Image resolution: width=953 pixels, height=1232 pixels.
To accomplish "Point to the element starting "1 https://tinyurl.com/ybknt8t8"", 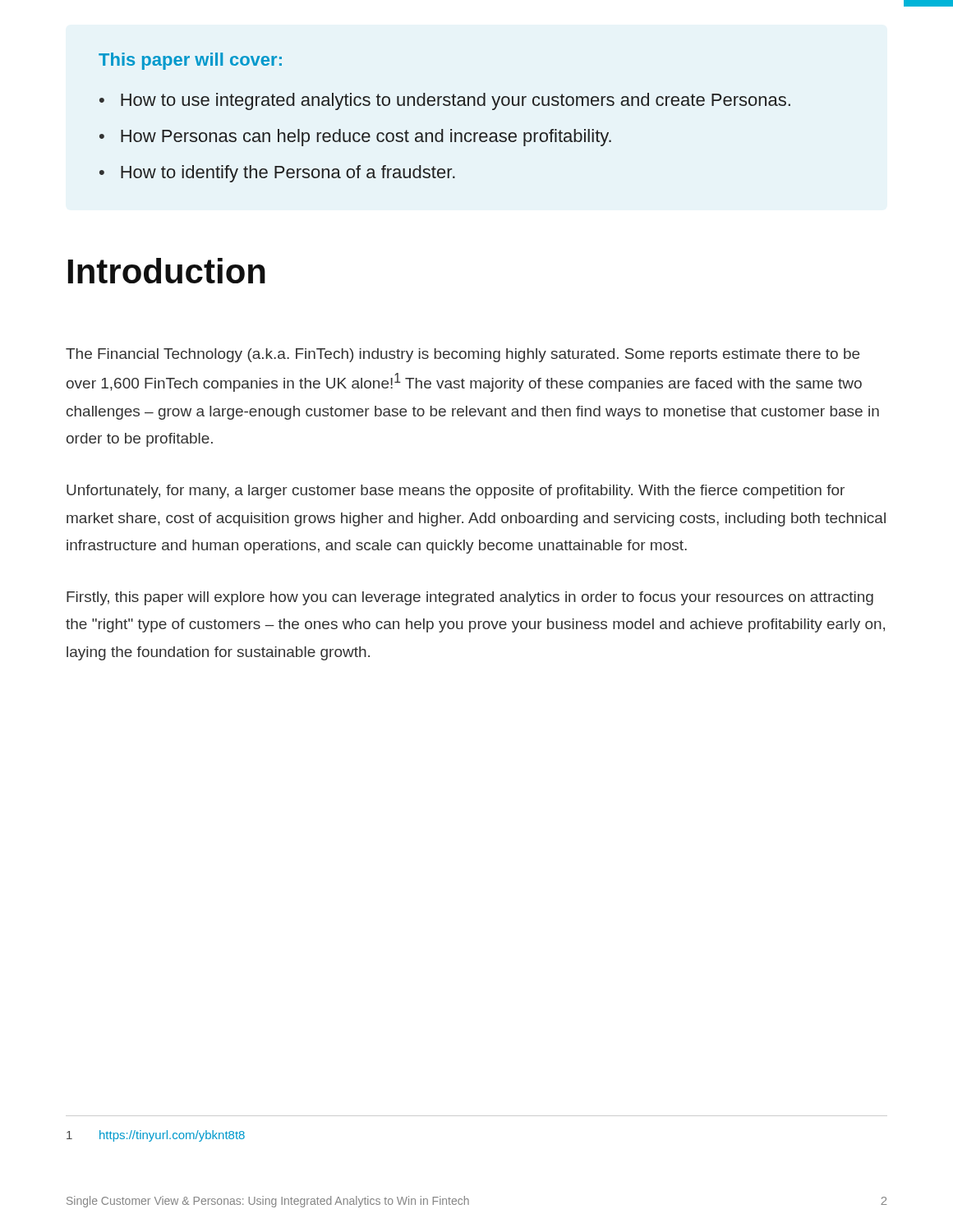I will point(156,1136).
